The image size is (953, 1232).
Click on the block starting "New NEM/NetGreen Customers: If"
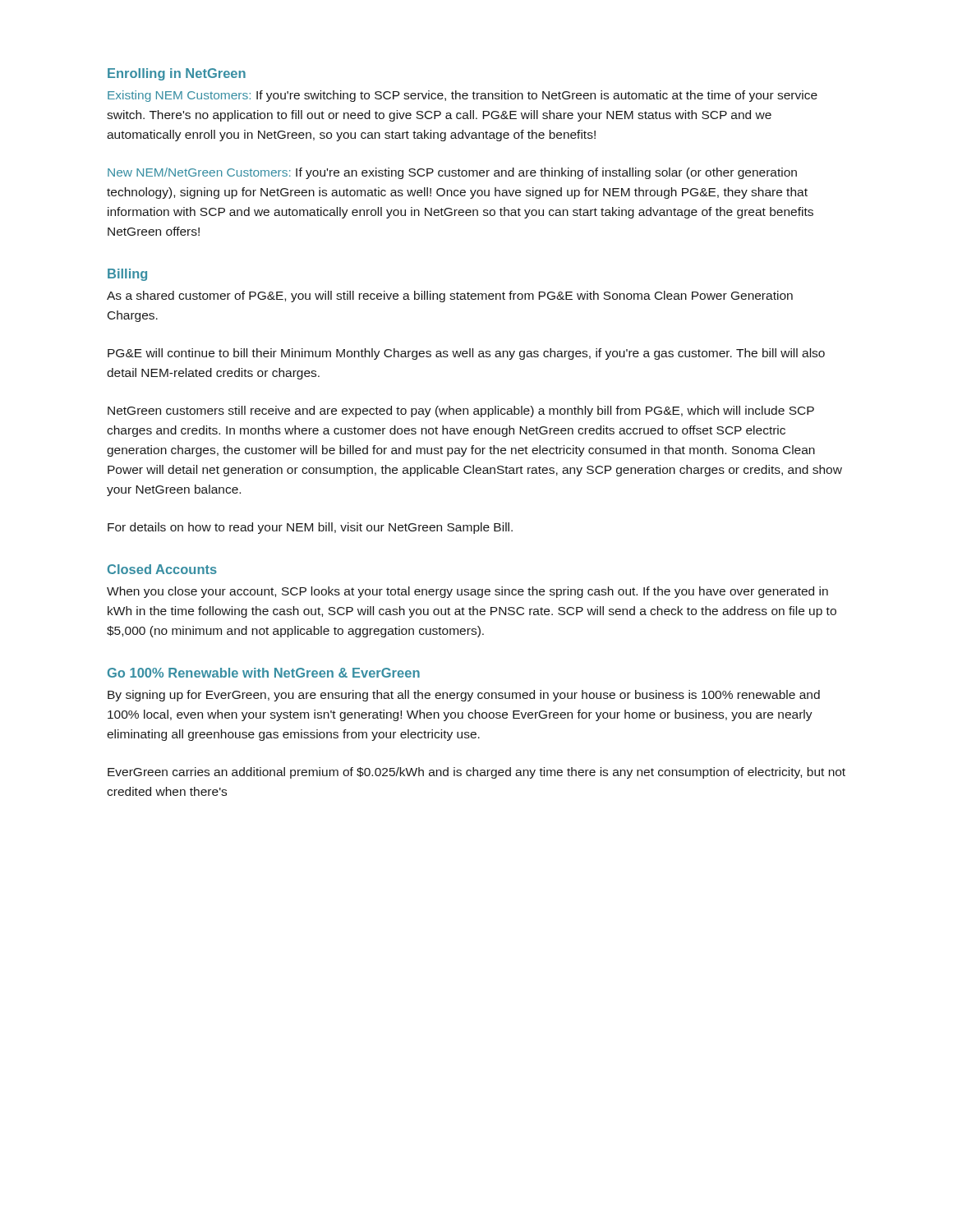click(x=460, y=202)
